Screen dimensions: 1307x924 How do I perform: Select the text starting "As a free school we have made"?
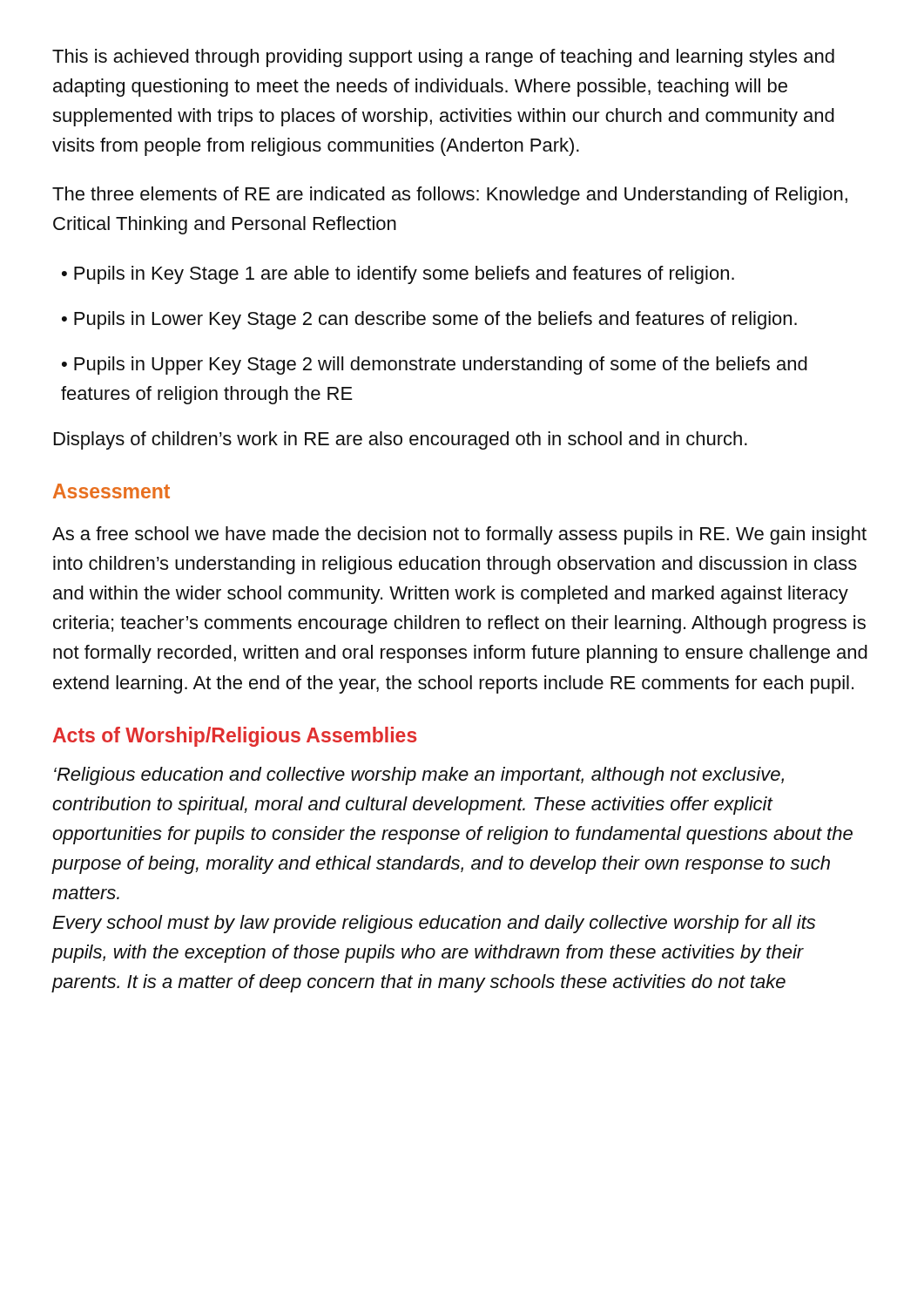460,608
